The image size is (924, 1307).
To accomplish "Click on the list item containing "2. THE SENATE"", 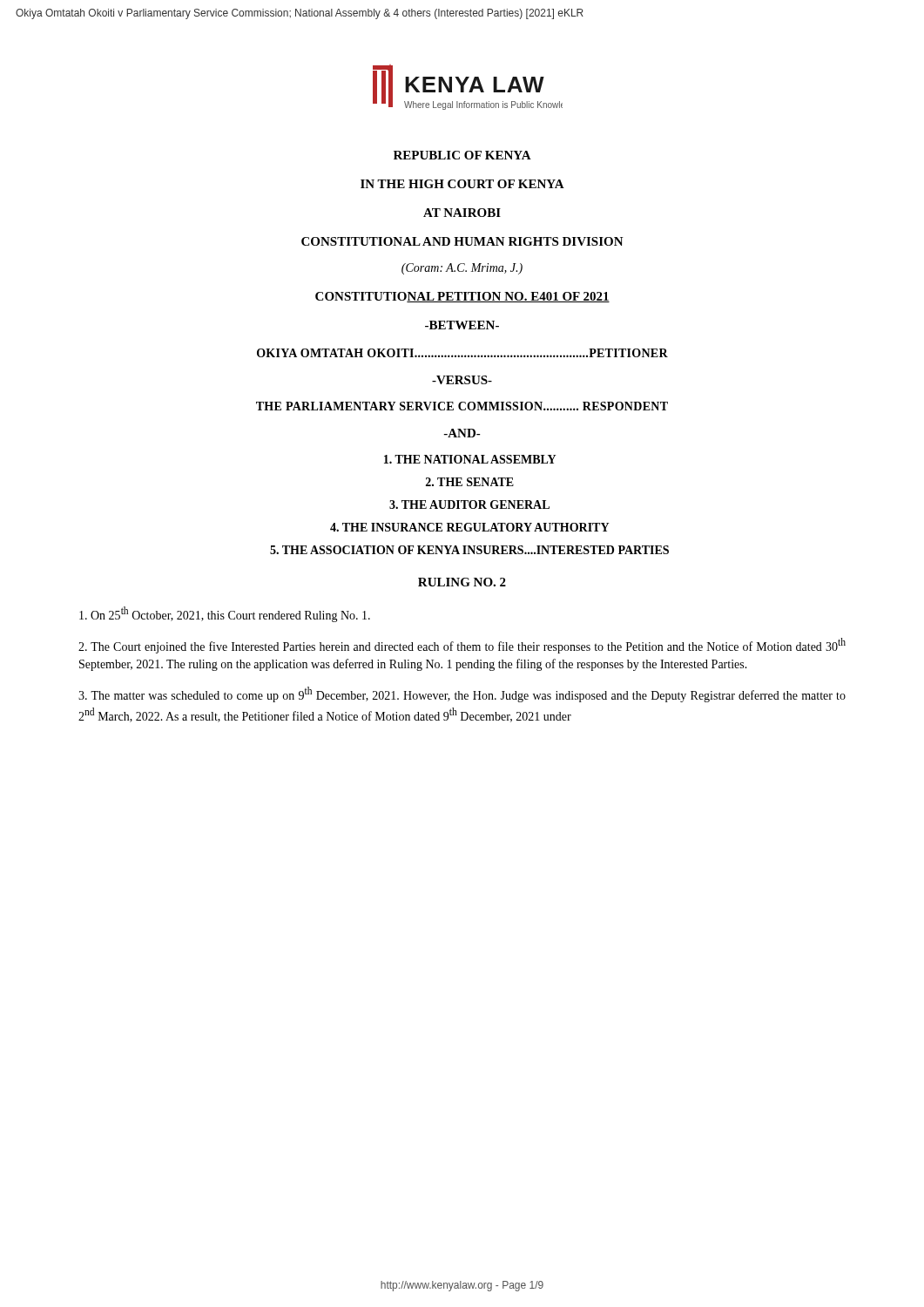I will point(462,482).
